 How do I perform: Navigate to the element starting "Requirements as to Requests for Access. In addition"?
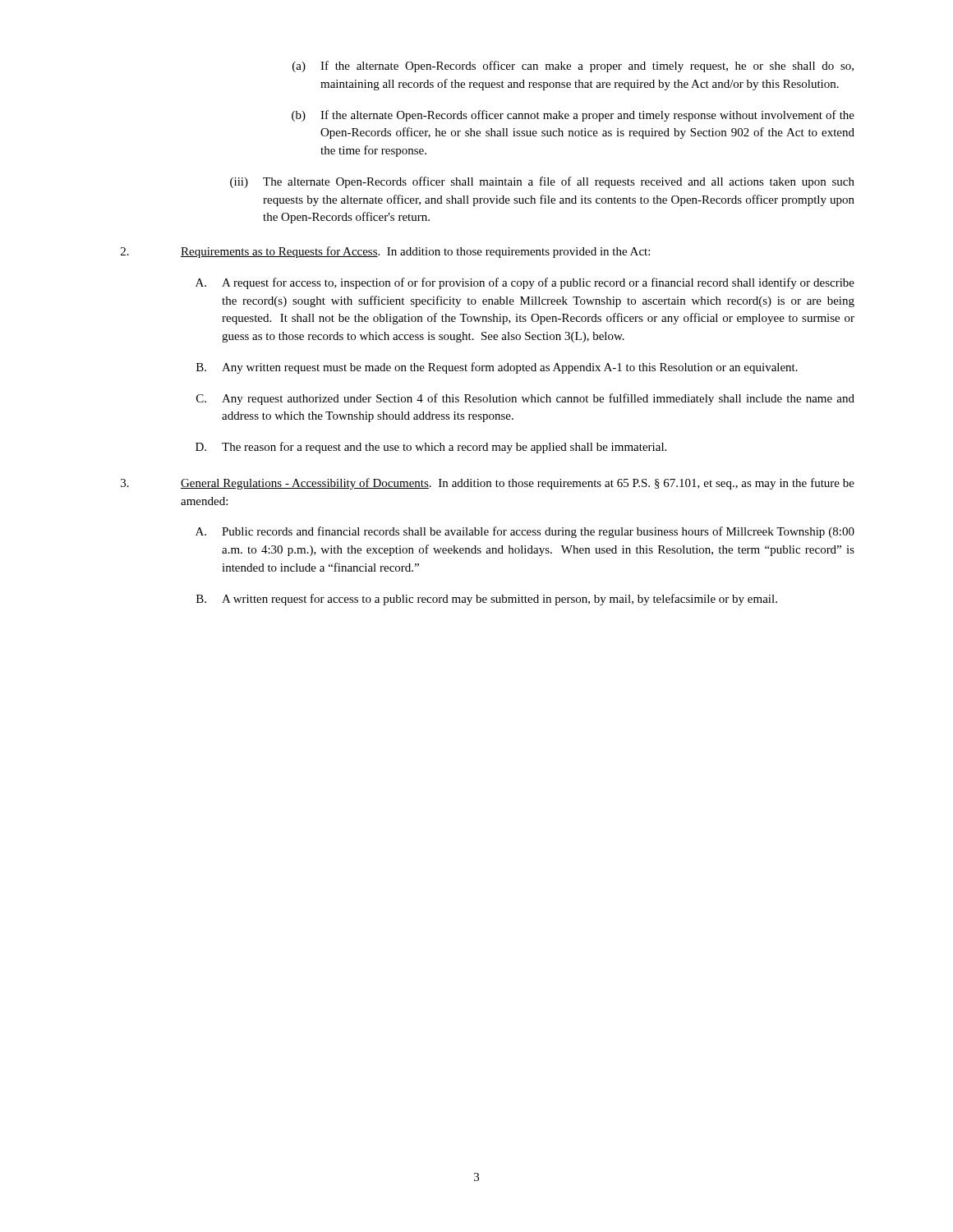[476, 252]
